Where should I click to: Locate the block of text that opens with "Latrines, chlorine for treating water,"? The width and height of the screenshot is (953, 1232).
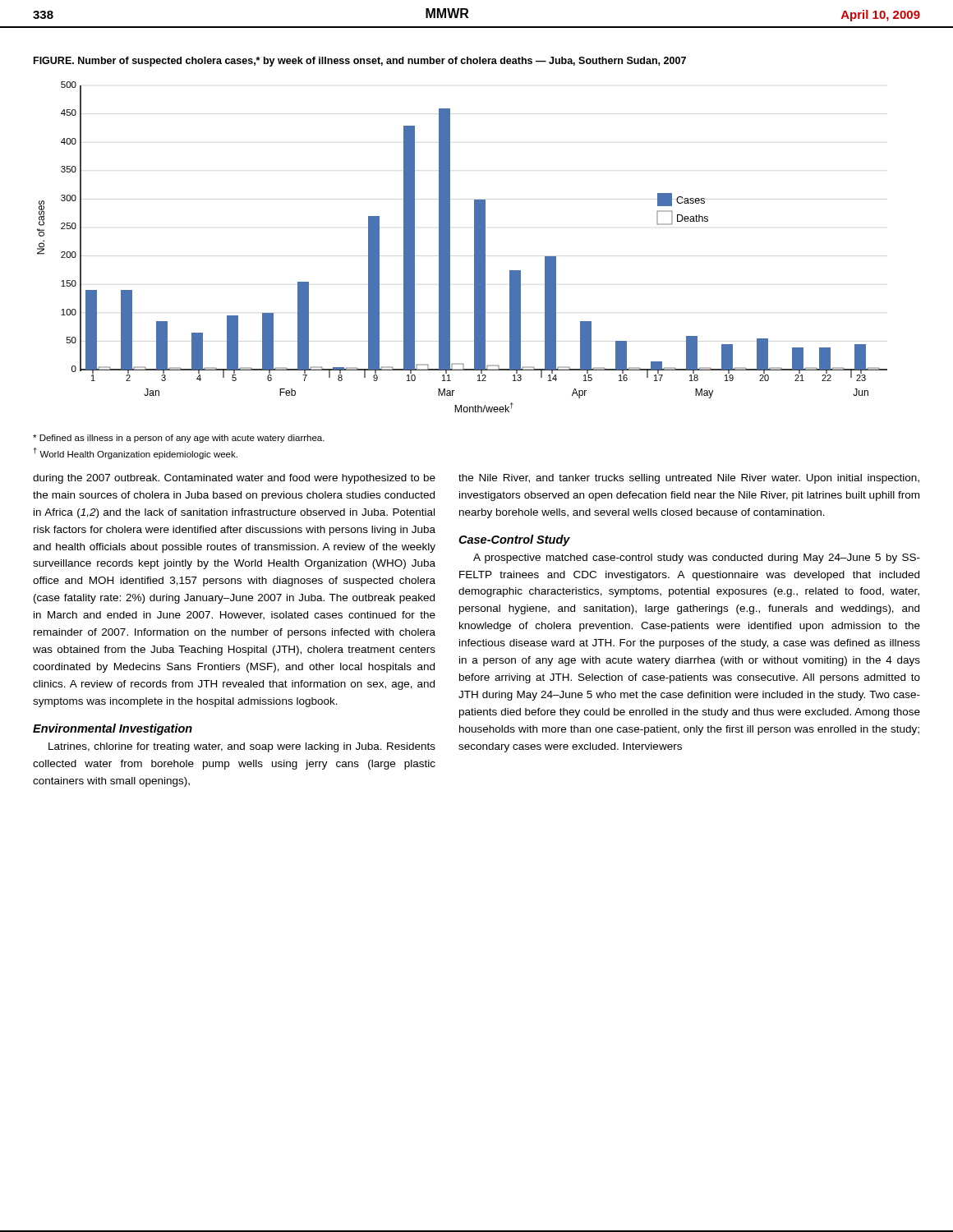tap(234, 764)
